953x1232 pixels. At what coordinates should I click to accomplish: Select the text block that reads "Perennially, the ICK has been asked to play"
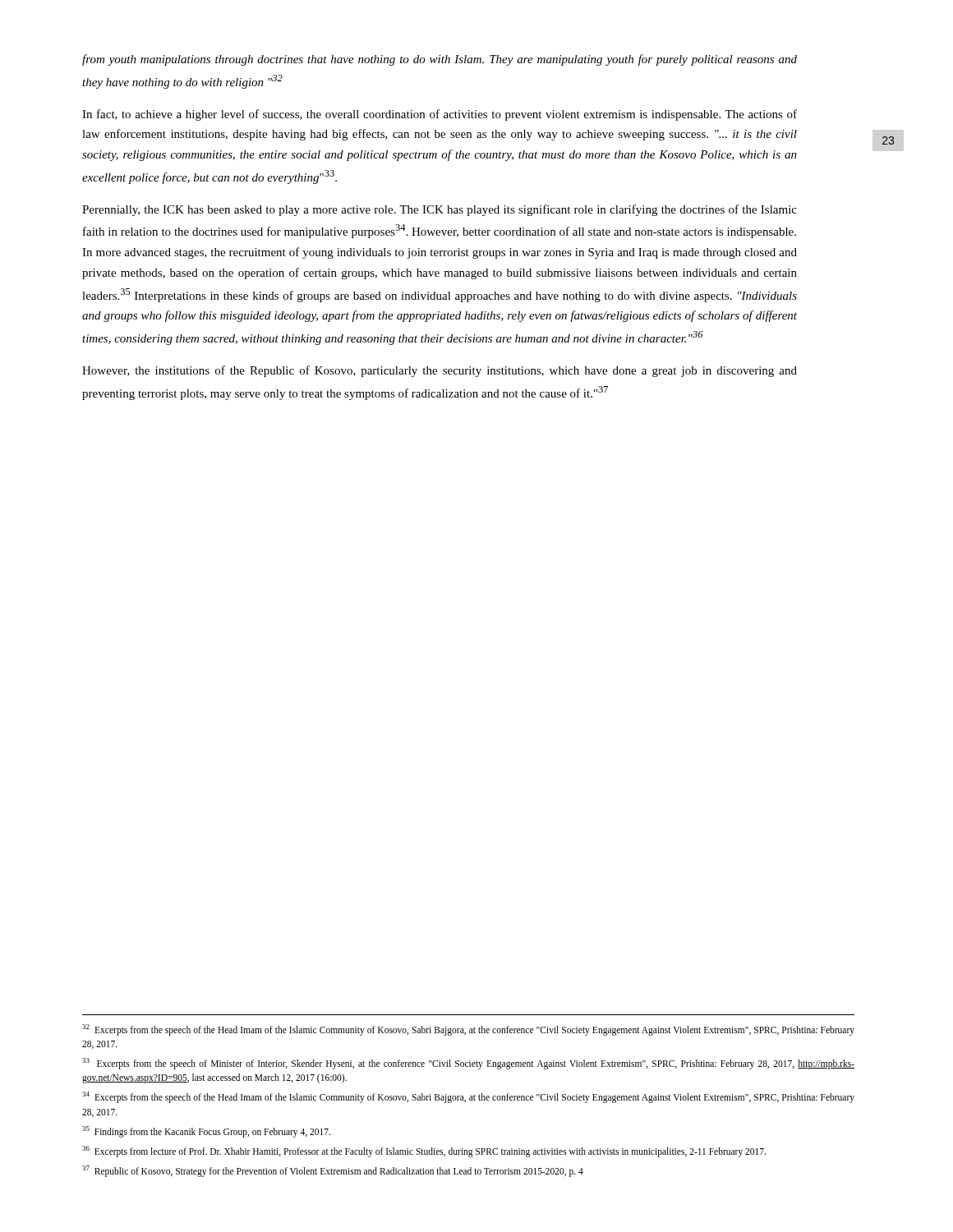pos(440,274)
